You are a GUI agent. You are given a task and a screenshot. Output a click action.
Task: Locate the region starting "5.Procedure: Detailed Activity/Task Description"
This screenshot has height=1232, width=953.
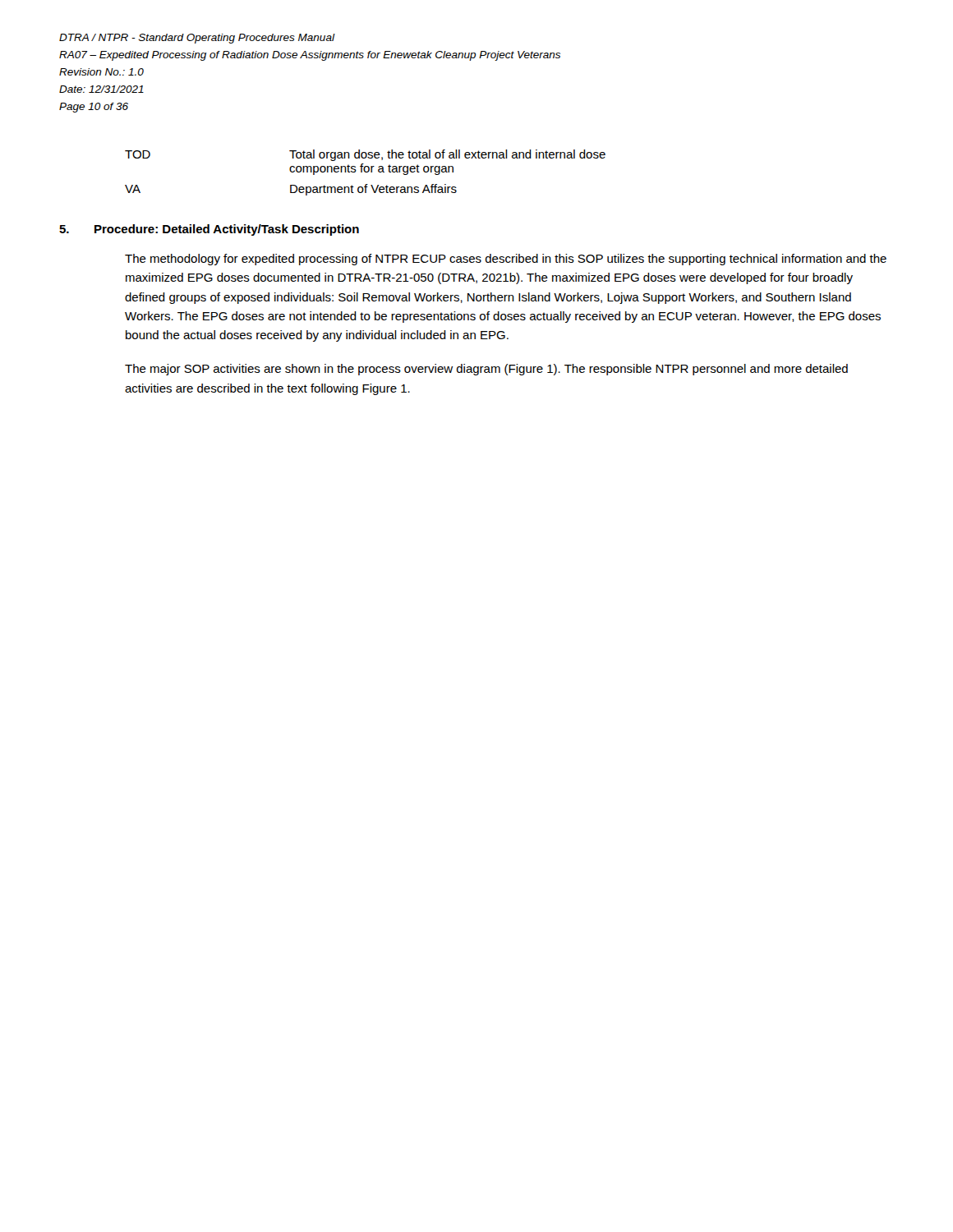(x=209, y=229)
